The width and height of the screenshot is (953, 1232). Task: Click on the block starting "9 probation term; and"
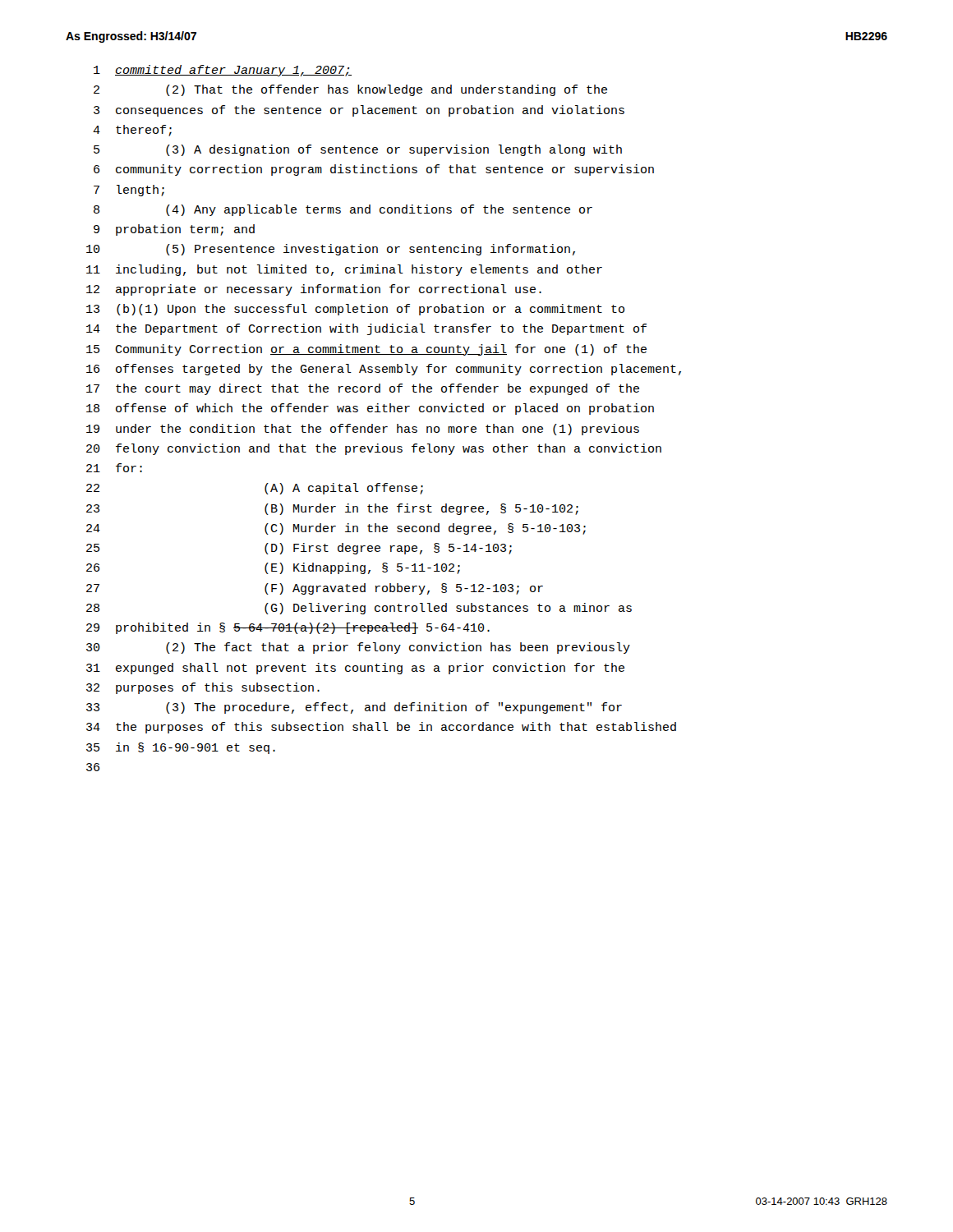point(174,230)
